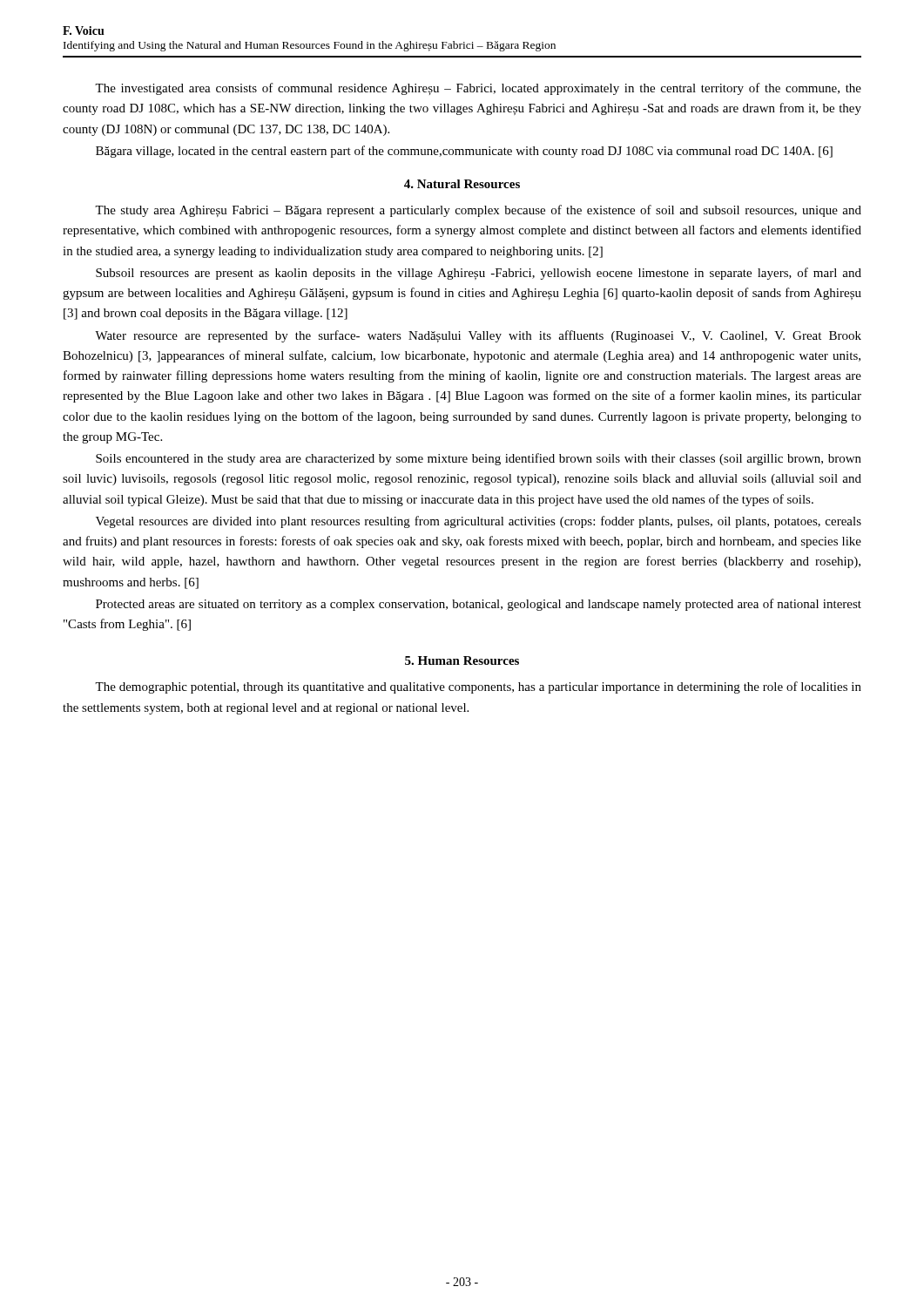Click on the element starting "Băgara village, located"
The height and width of the screenshot is (1307, 924).
click(x=462, y=151)
